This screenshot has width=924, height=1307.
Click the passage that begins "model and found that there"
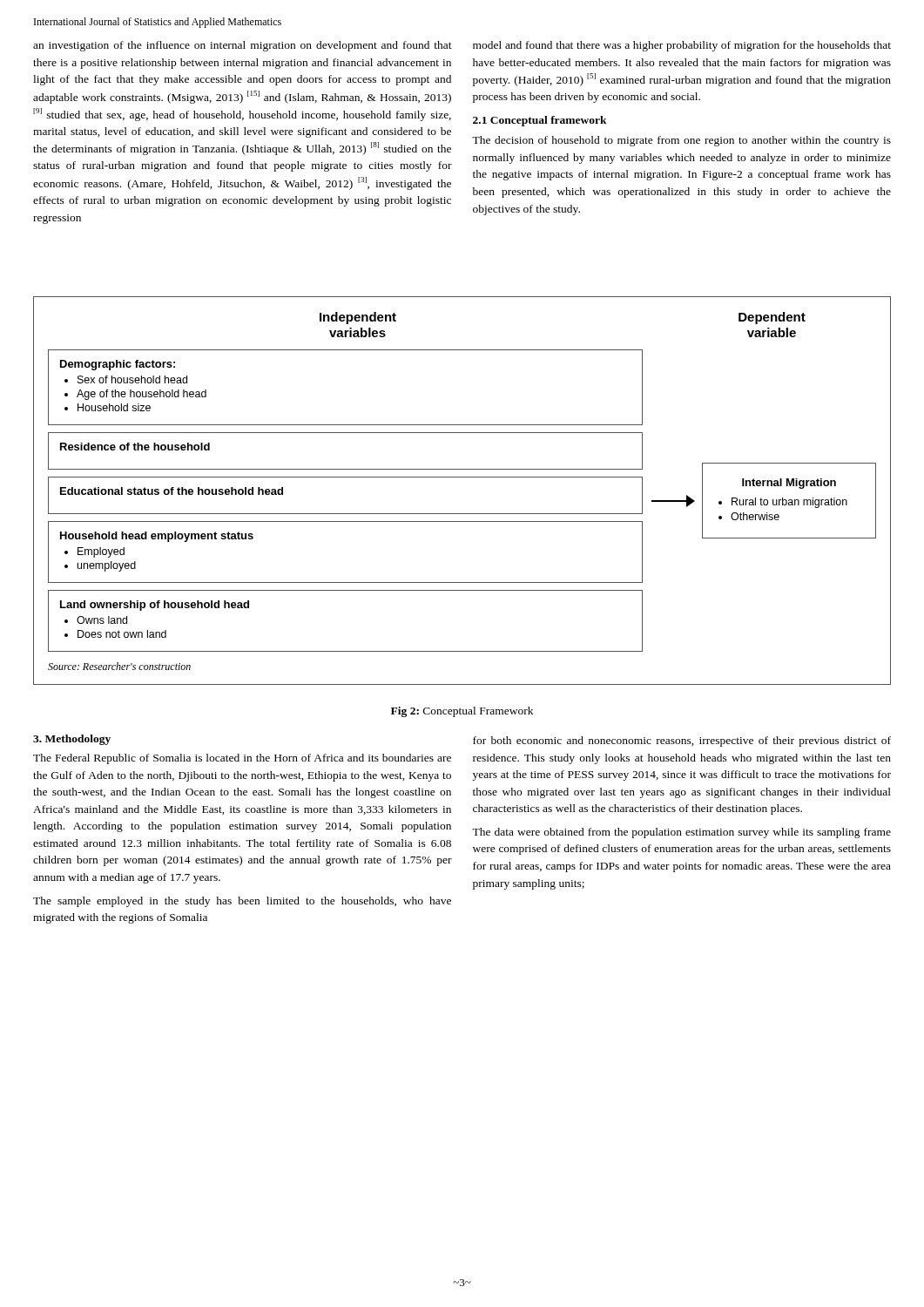(x=682, y=71)
